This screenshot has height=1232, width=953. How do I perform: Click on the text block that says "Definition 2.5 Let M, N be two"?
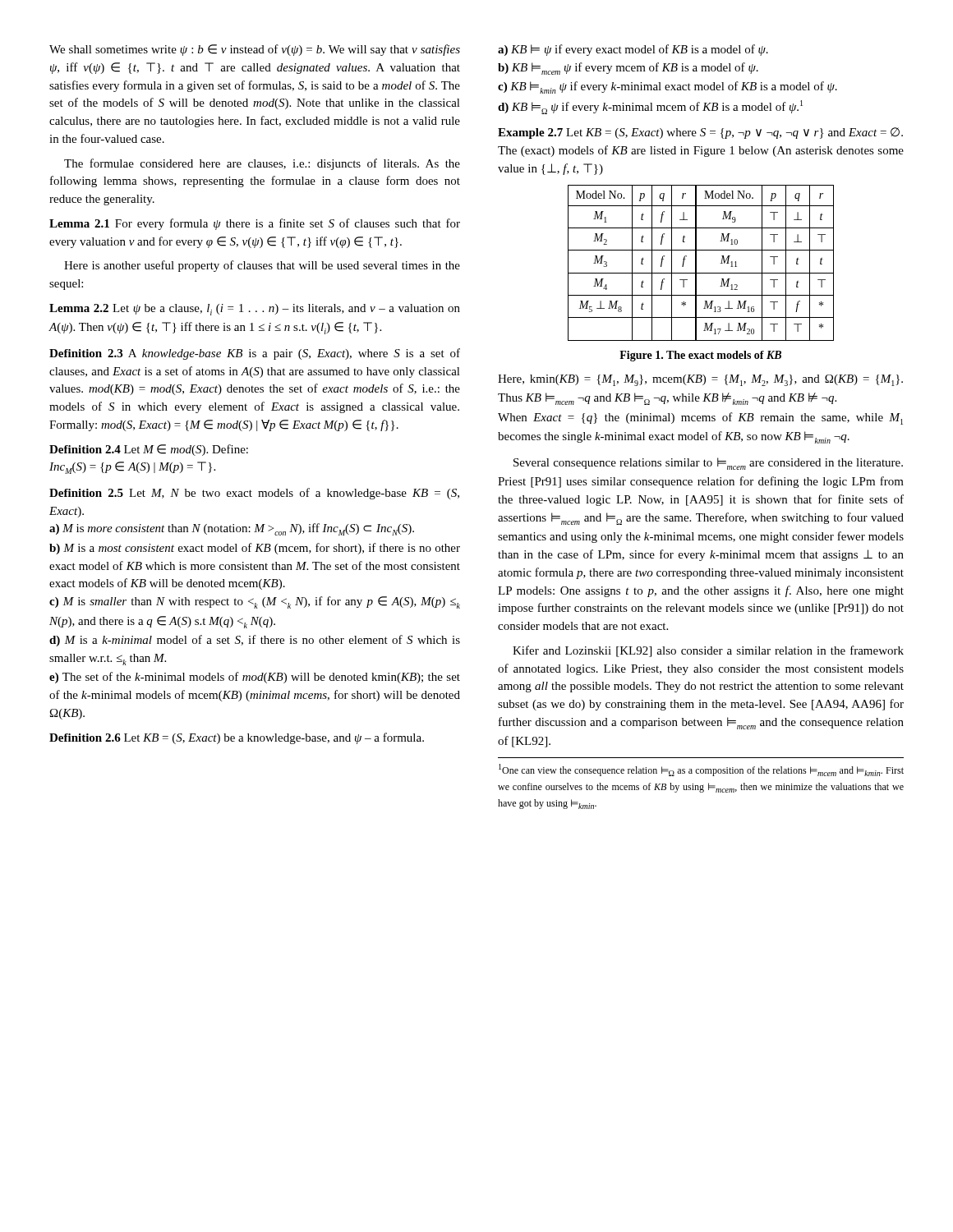point(255,603)
